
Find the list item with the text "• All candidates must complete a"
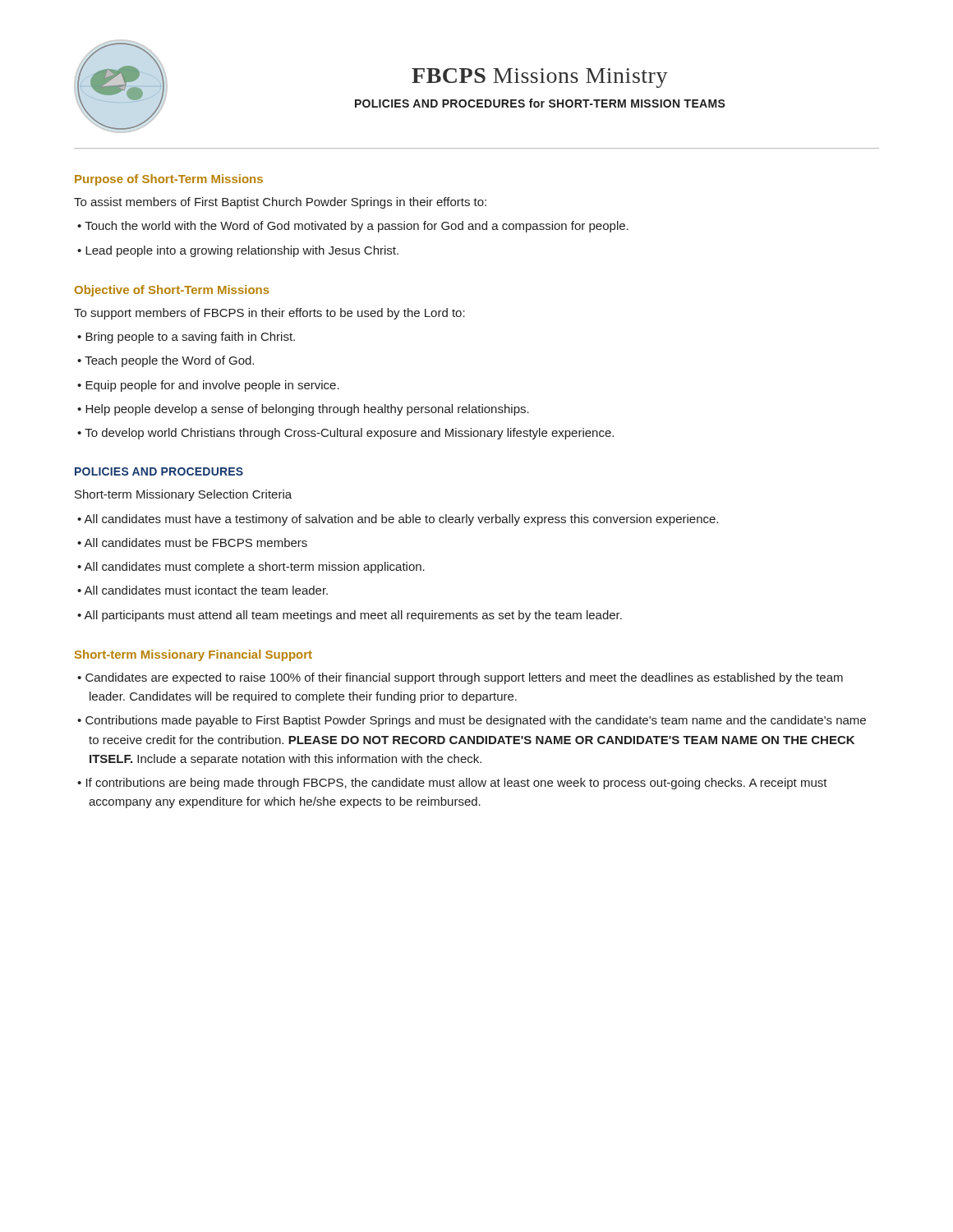coord(251,568)
